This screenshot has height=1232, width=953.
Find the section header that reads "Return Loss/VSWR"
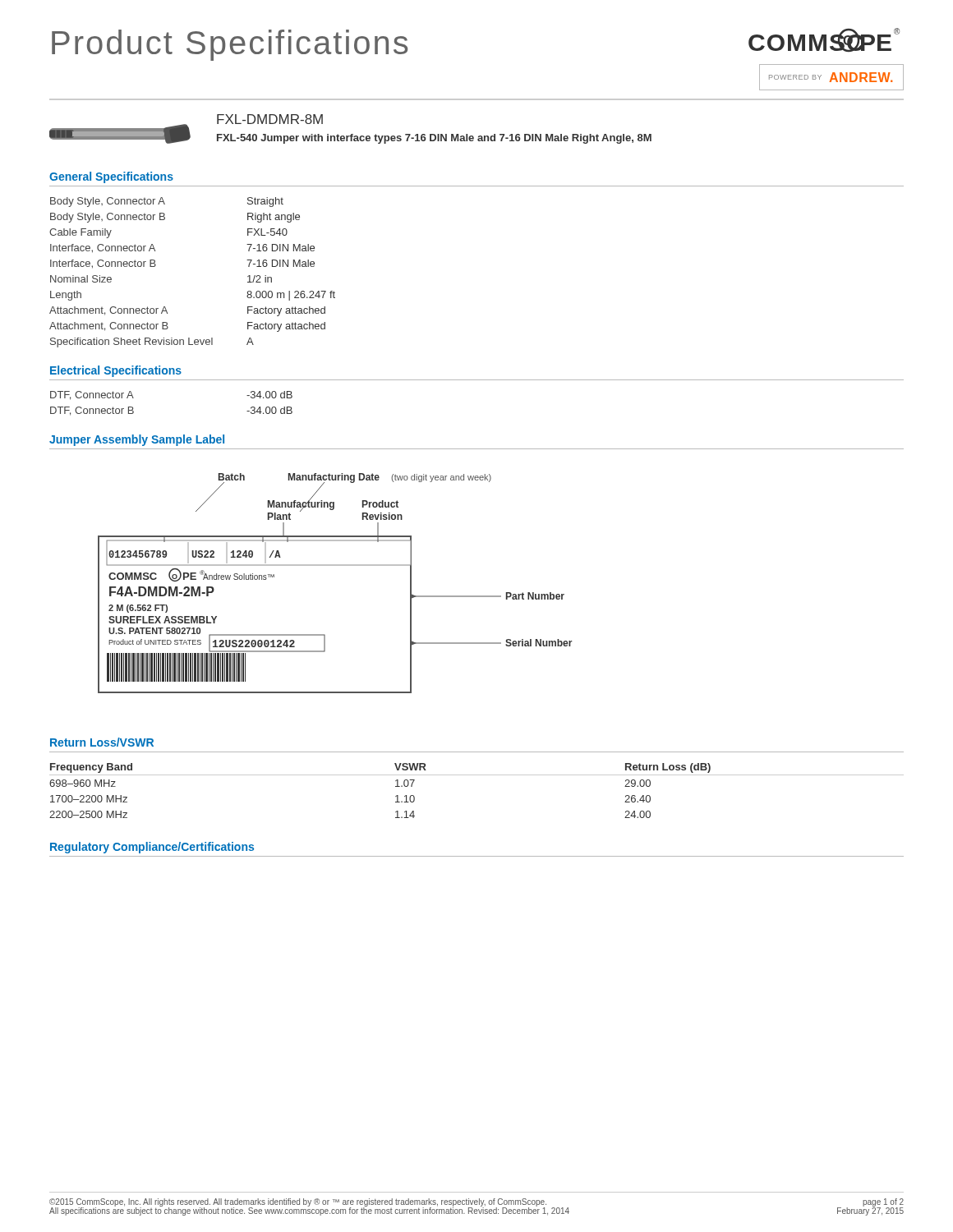tap(102, 742)
